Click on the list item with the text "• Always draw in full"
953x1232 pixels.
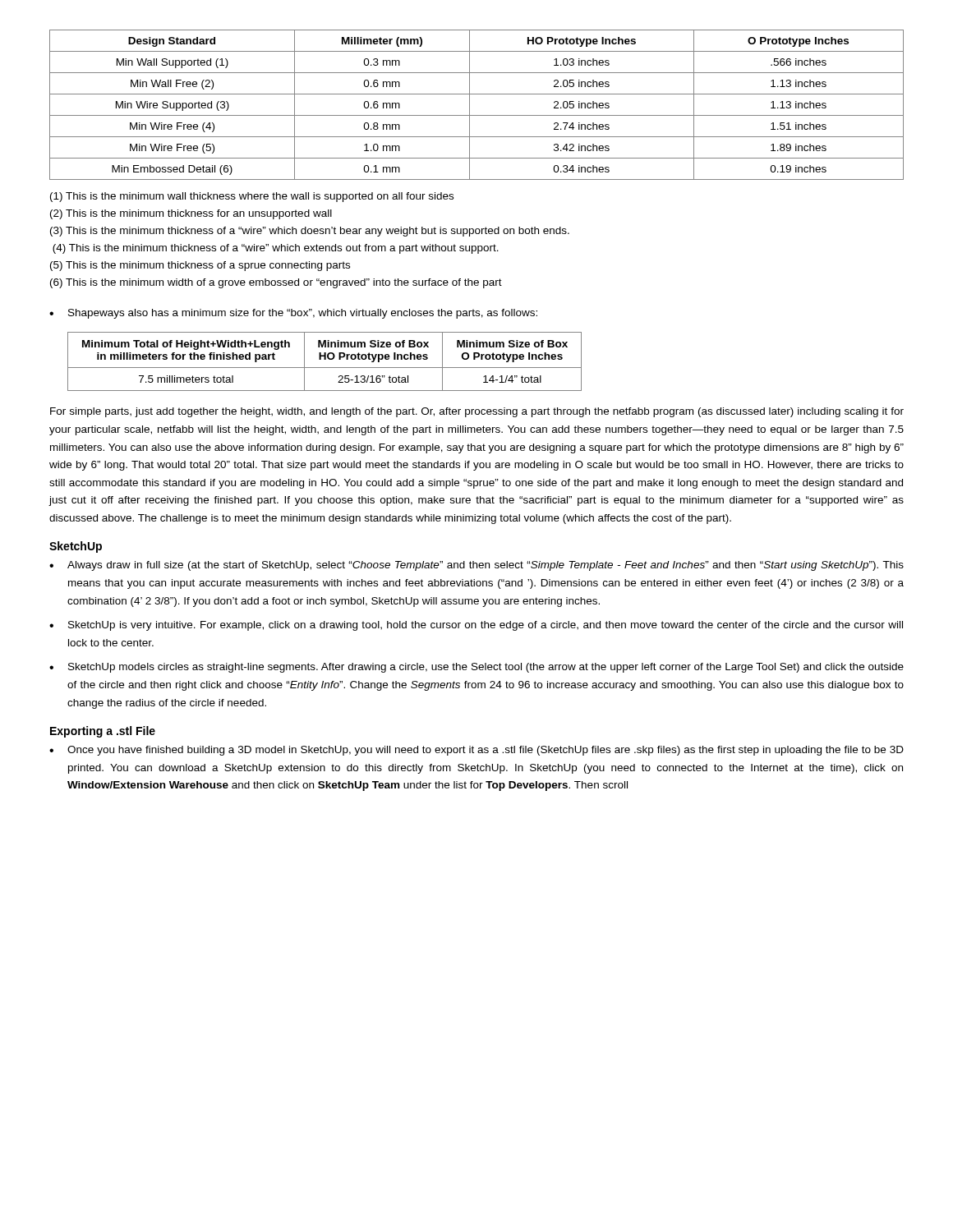[x=476, y=583]
